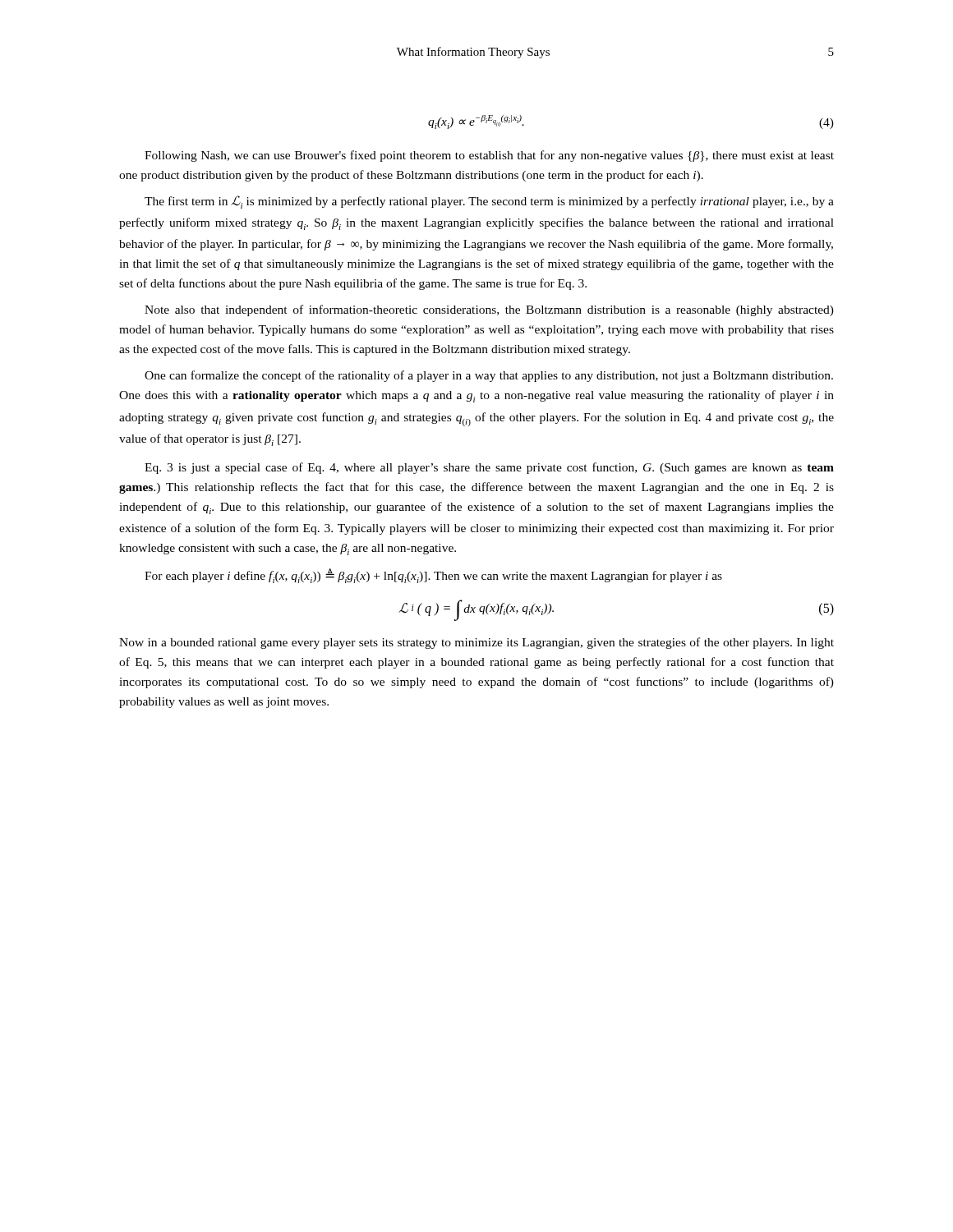Viewport: 953px width, 1232px height.
Task: Click on the element starting "The first term in"
Action: [x=476, y=242]
